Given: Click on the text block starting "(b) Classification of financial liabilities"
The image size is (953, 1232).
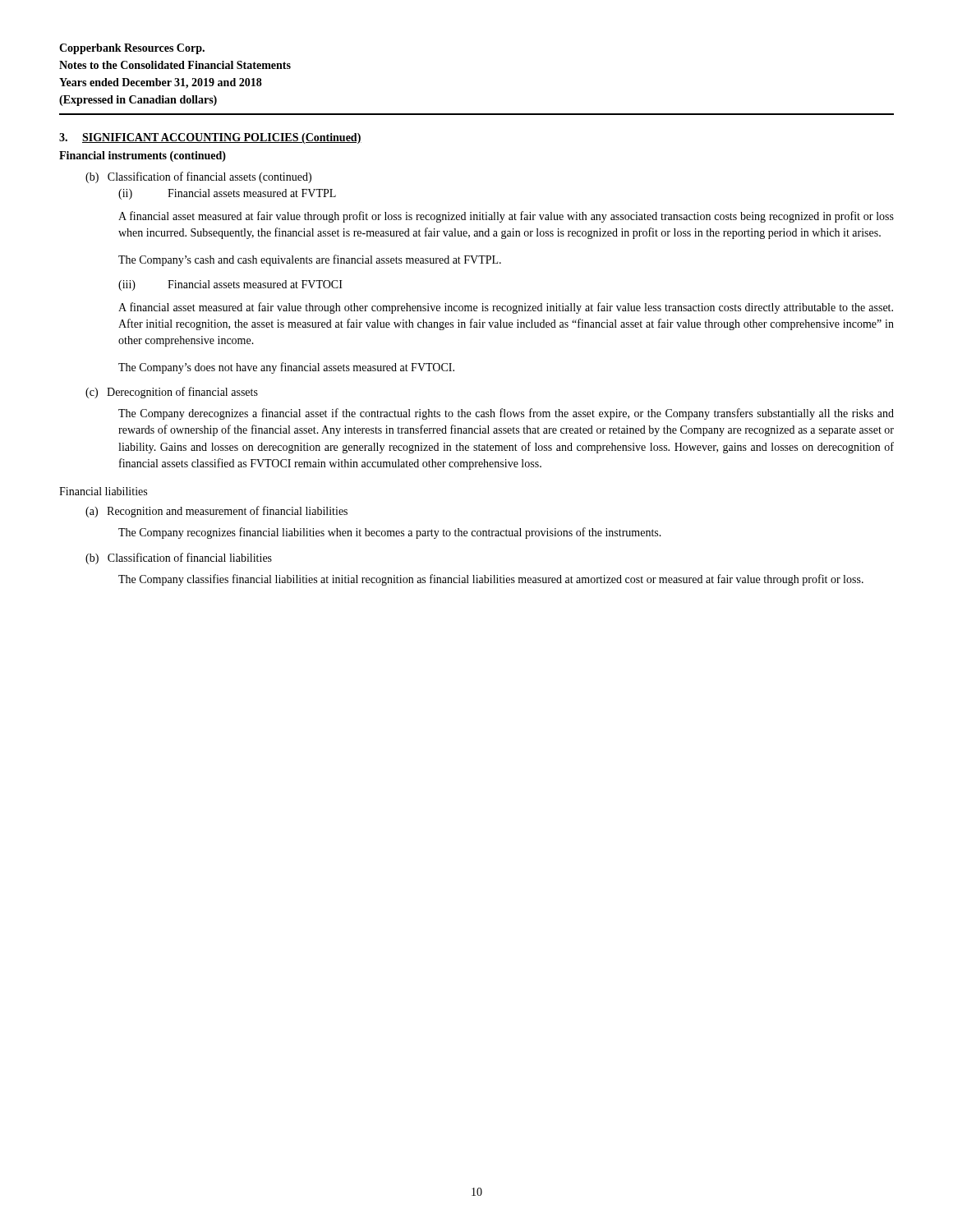Looking at the screenshot, I should pyautogui.click(x=179, y=558).
